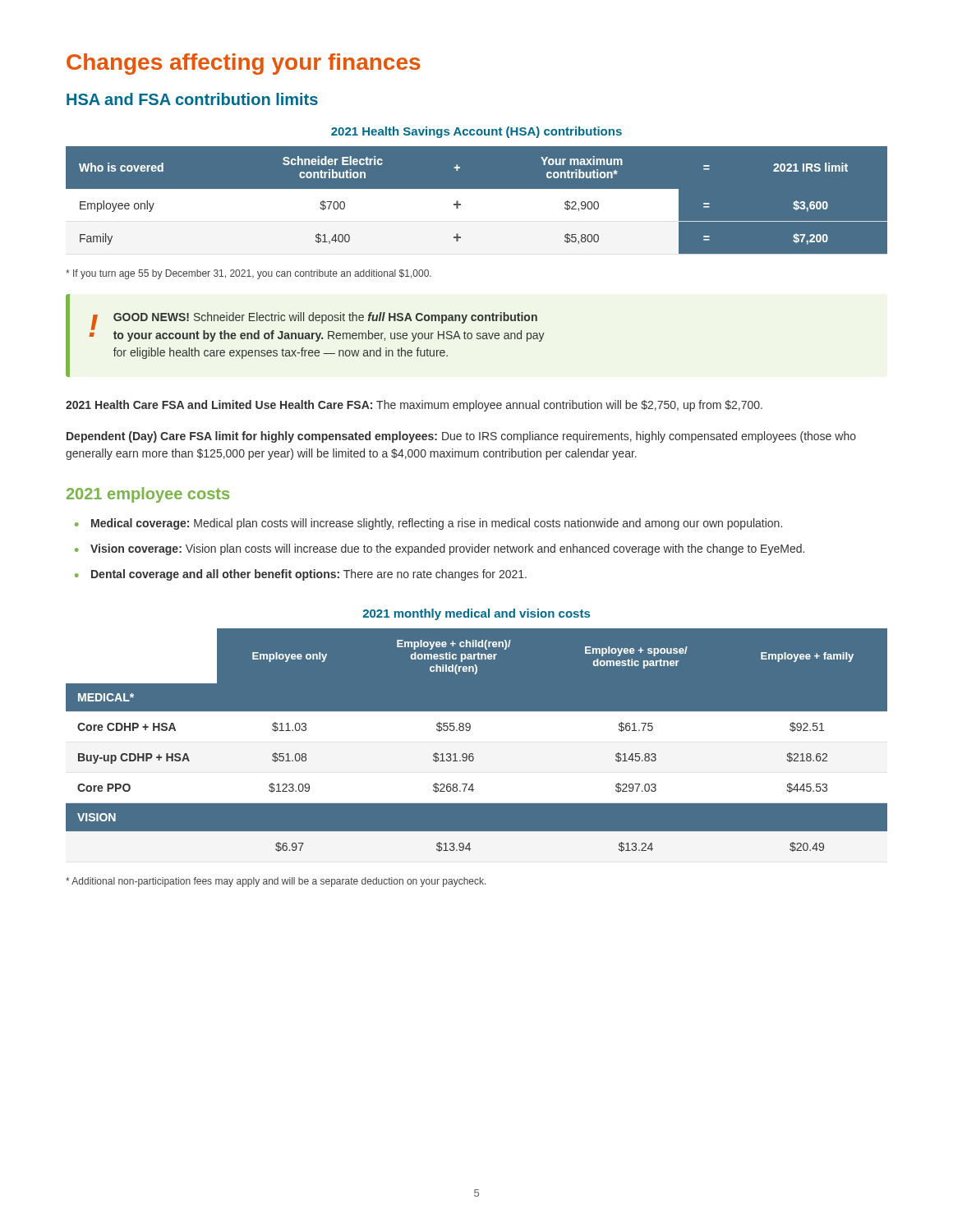Locate the text block with the text "! GOOD NEWS!"

[476, 336]
